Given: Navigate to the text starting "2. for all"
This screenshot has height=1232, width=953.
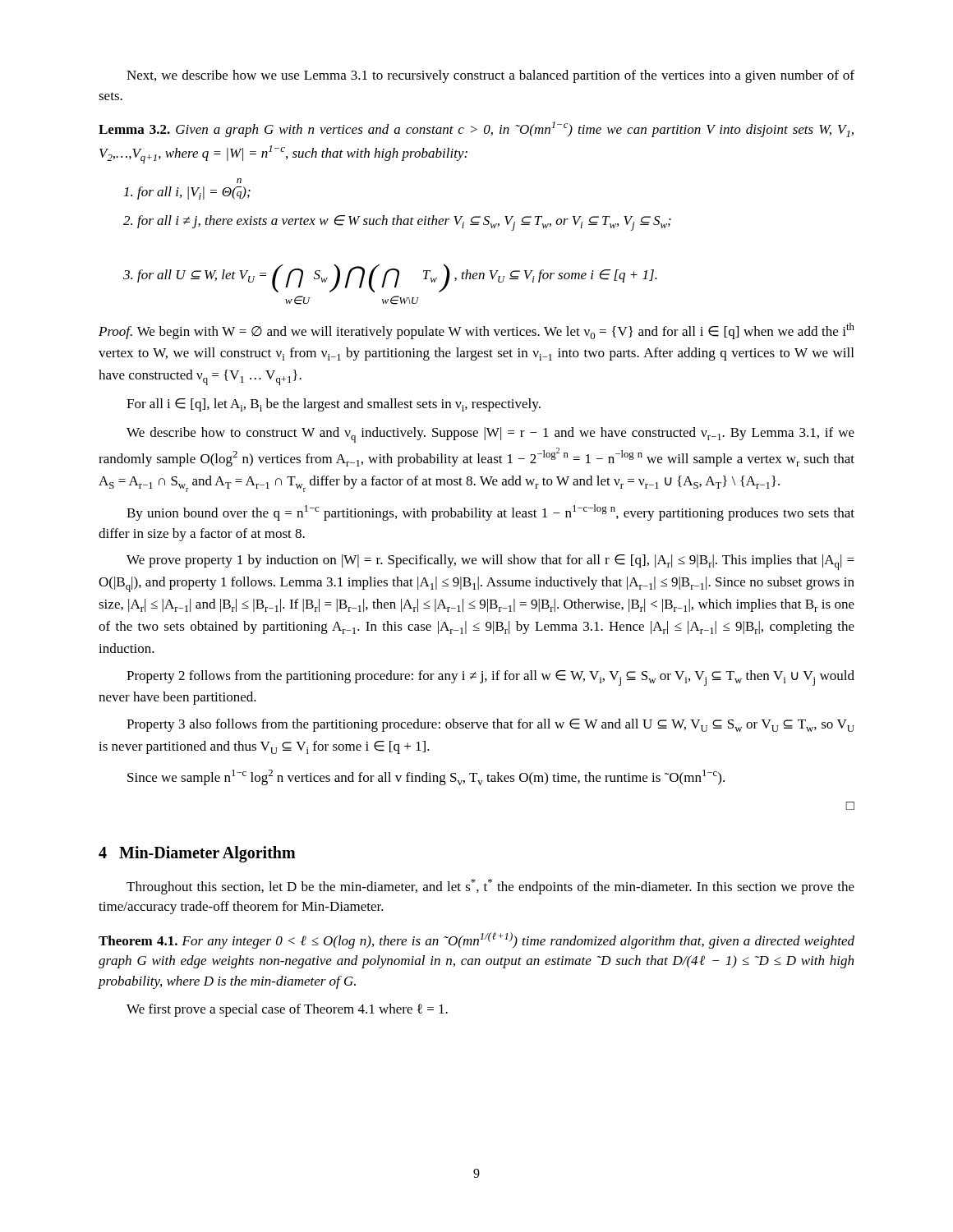Looking at the screenshot, I should pyautogui.click(x=397, y=222).
